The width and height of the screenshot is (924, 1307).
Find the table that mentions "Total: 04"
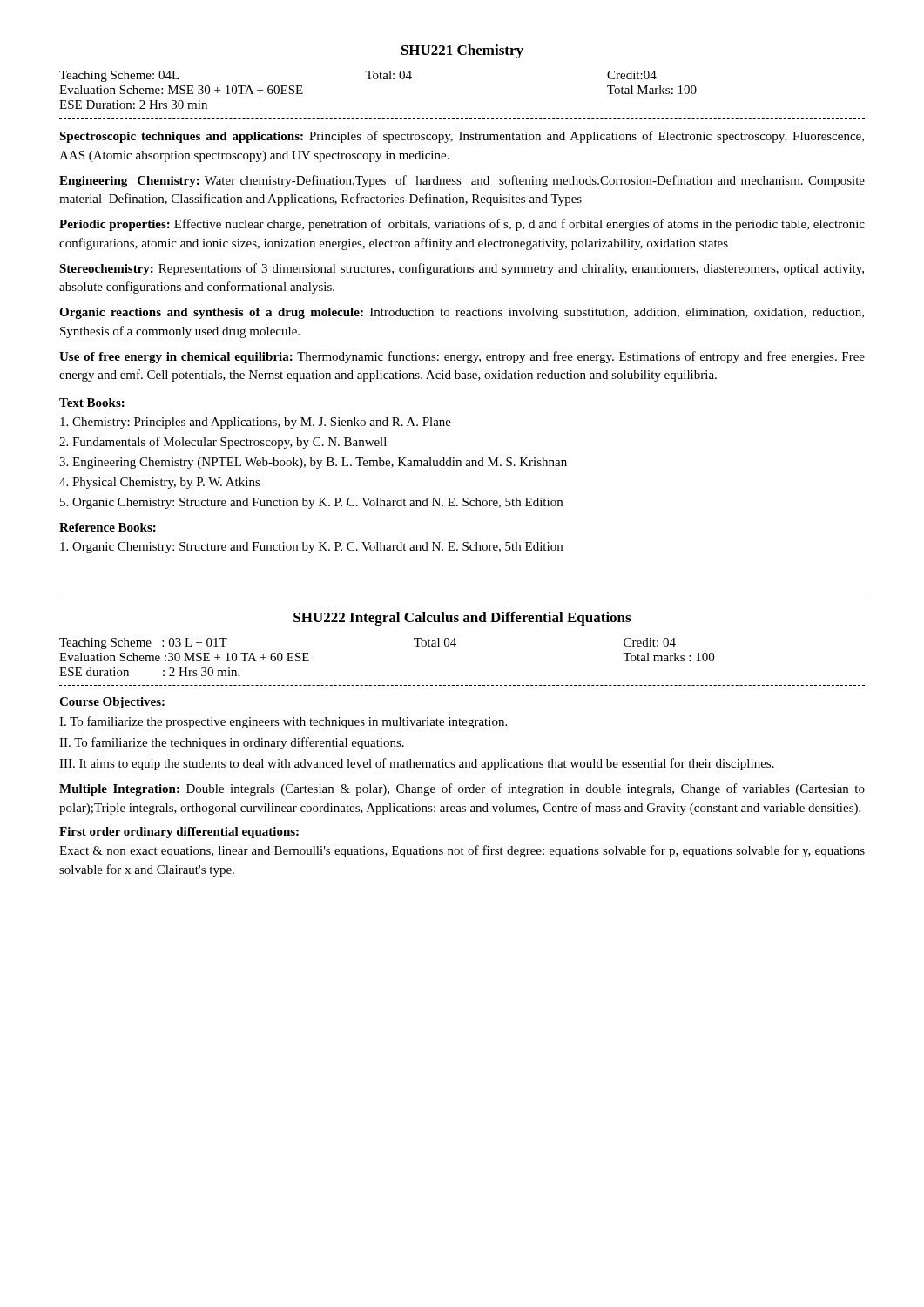tap(462, 90)
